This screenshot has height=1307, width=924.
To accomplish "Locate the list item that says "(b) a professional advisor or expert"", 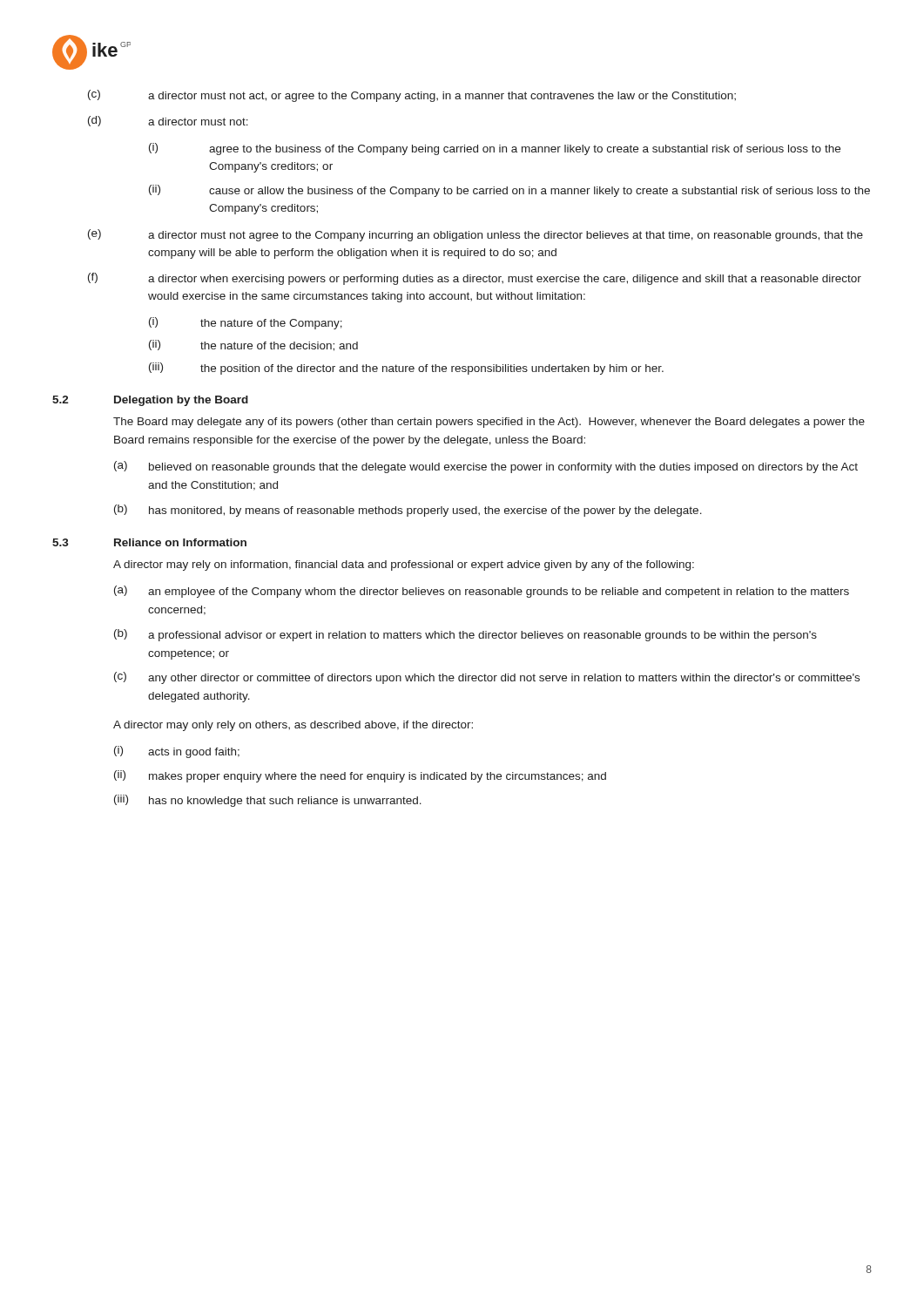I will (x=462, y=644).
